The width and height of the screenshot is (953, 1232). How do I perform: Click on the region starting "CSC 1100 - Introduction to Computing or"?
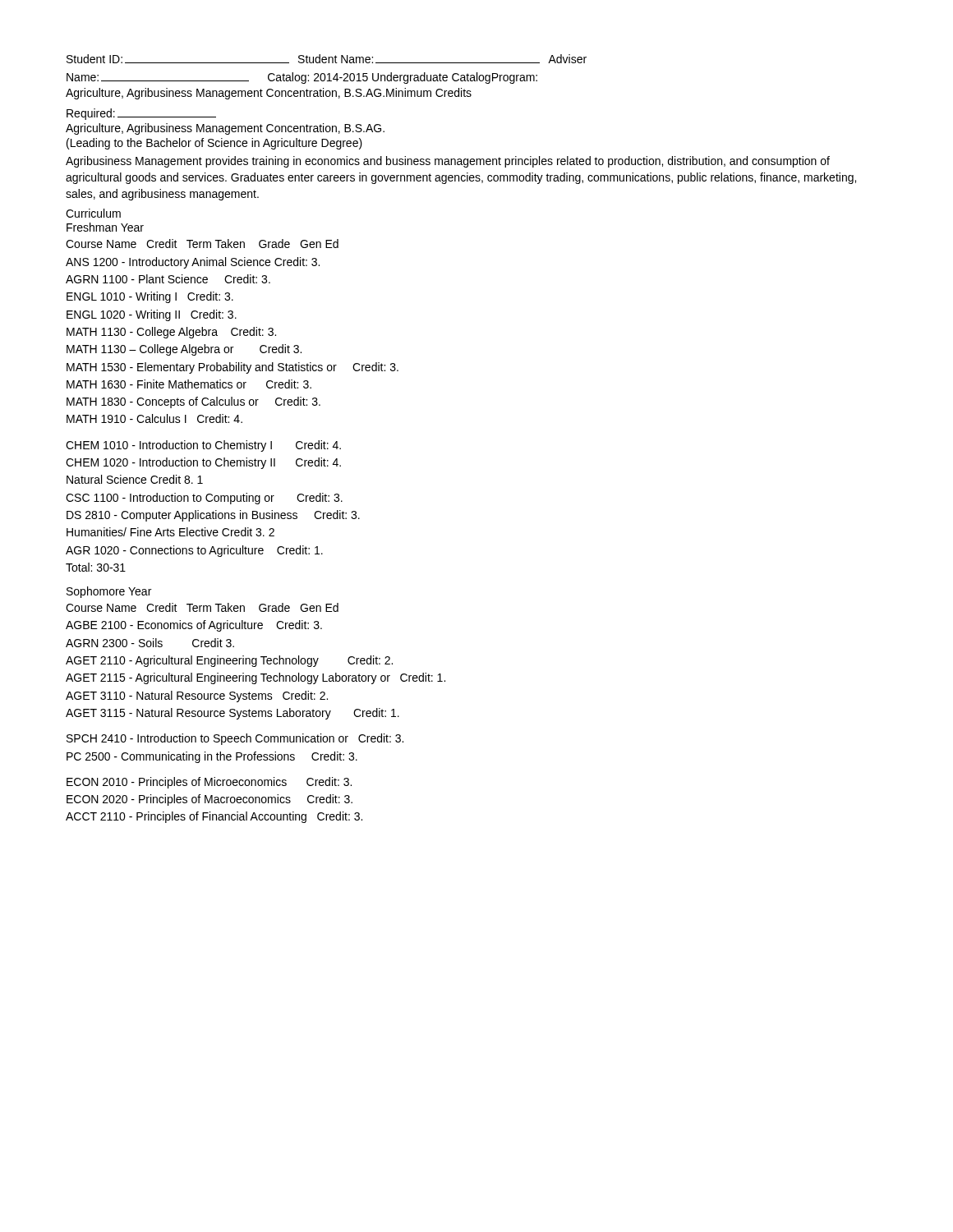(204, 497)
